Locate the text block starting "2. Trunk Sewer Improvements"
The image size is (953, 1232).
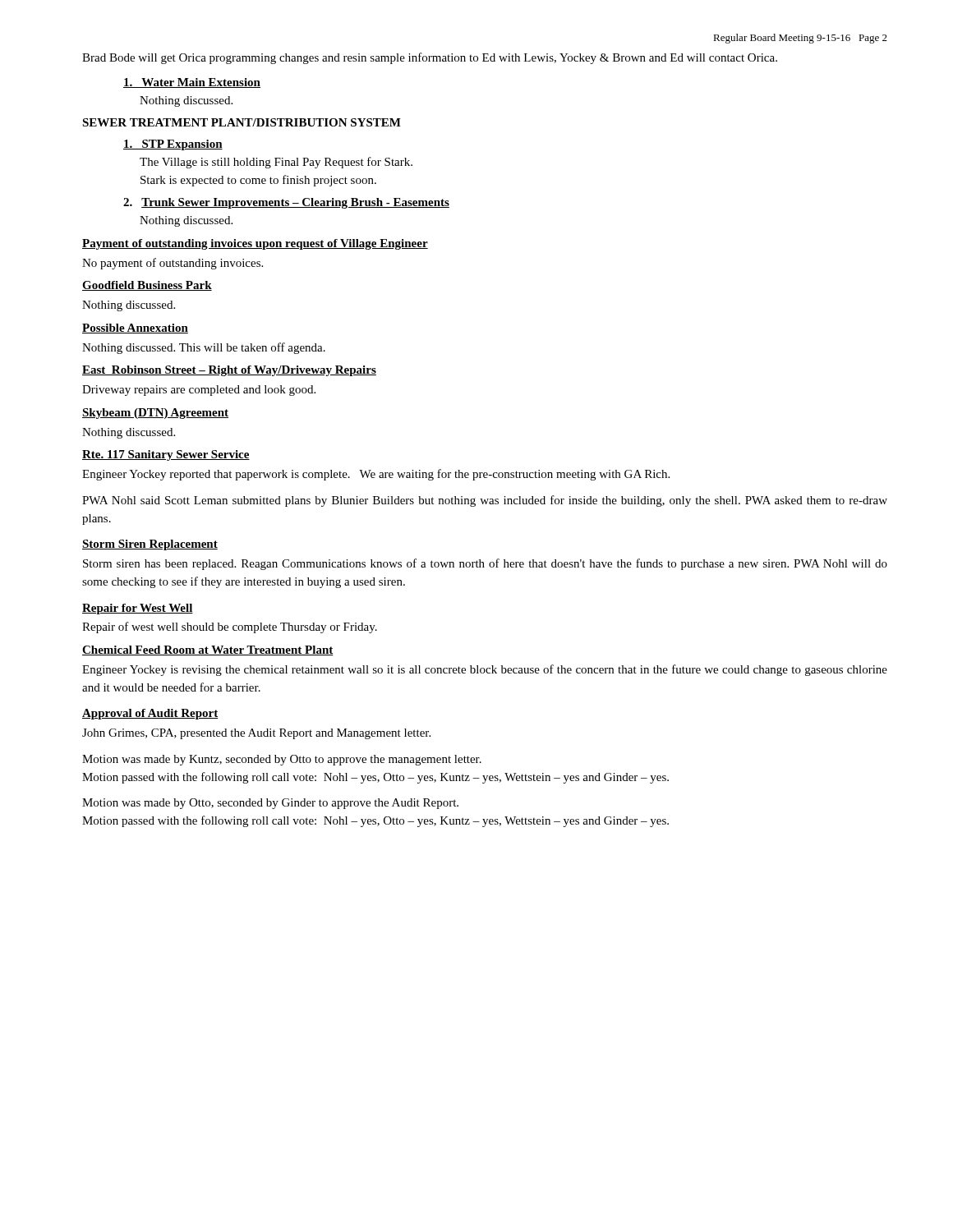(286, 203)
